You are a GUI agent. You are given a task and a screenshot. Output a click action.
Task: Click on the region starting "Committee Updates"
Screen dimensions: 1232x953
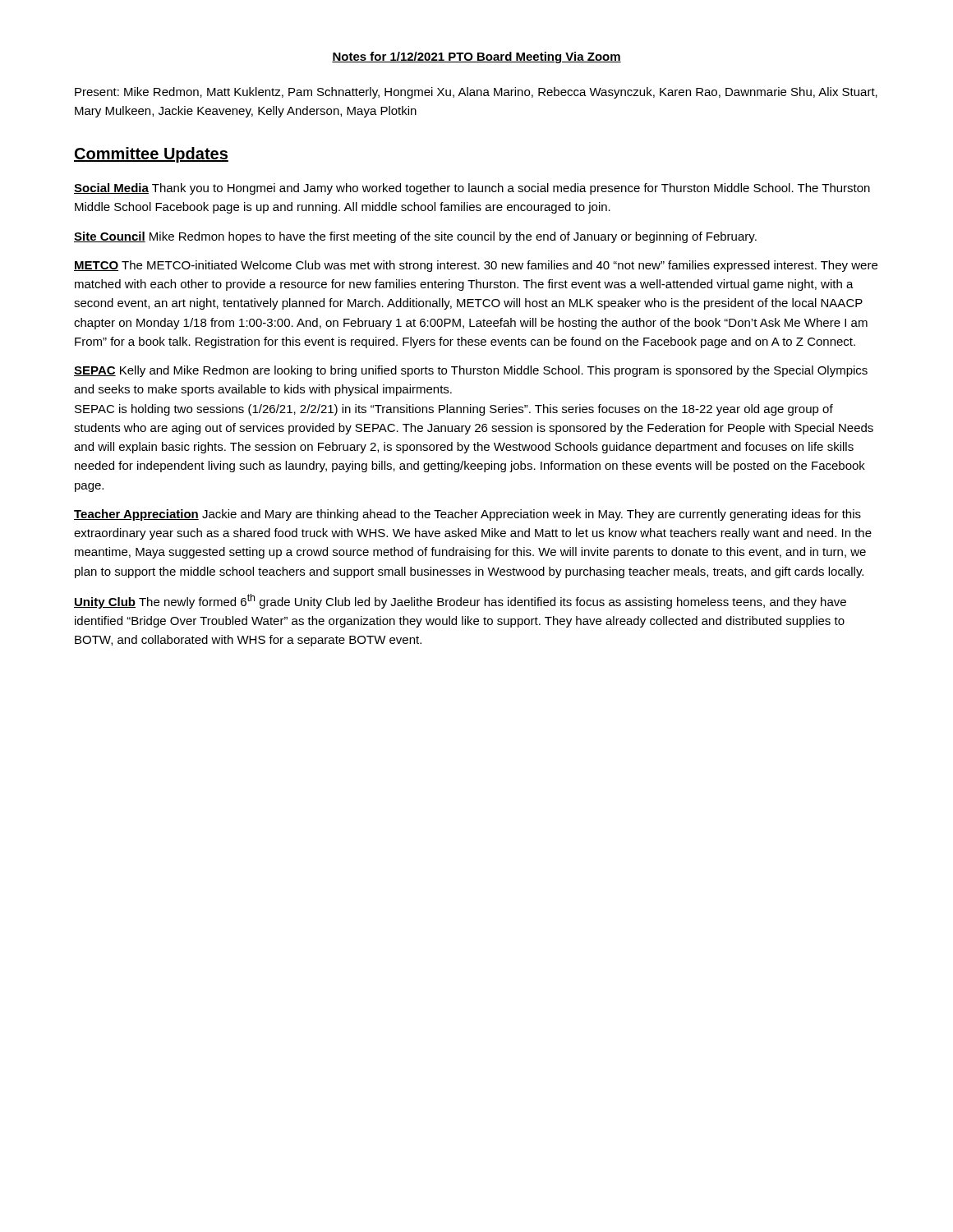pos(151,154)
